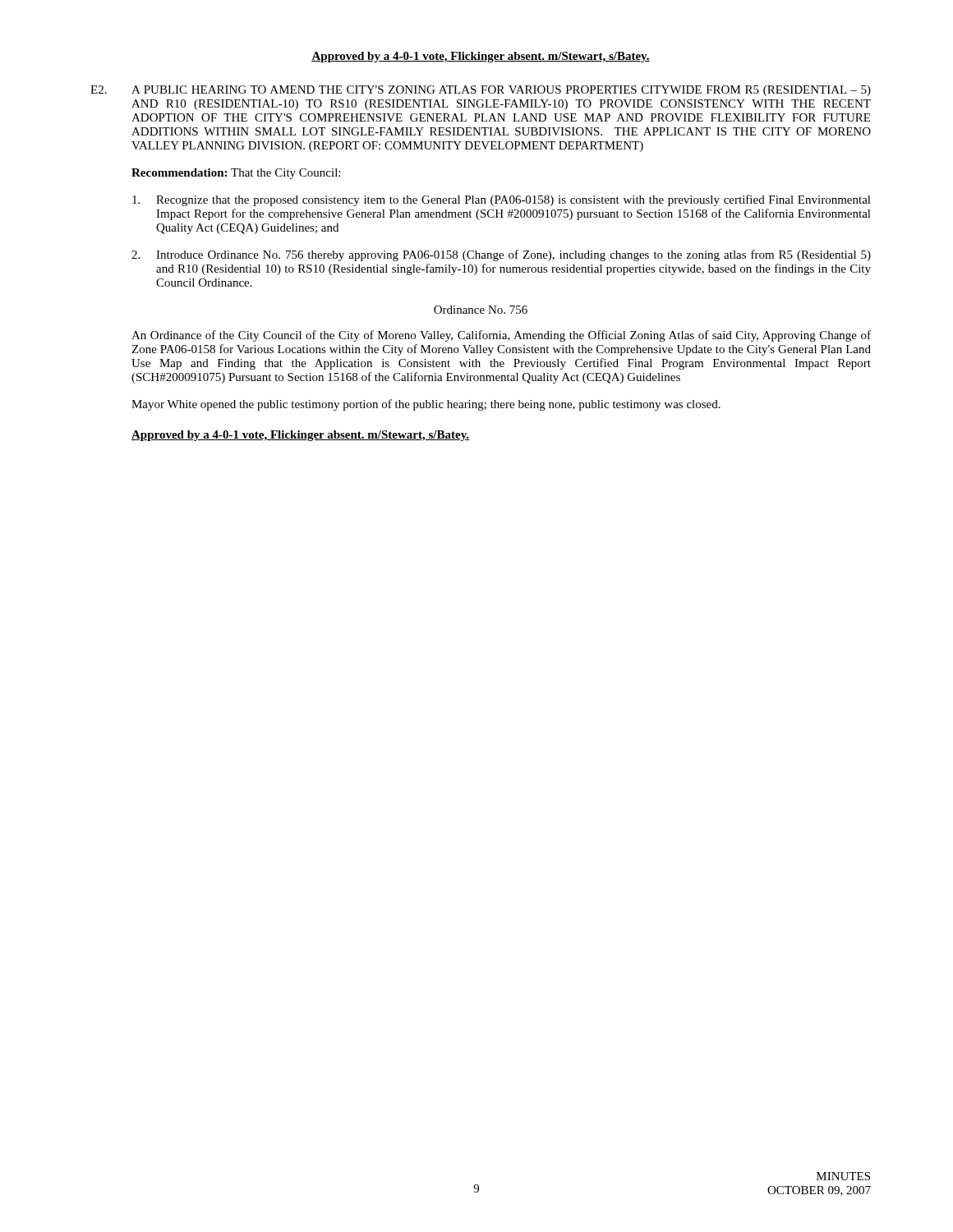Image resolution: width=953 pixels, height=1232 pixels.
Task: Navigate to the region starting "2. Introduce Ordinance No."
Action: click(501, 269)
